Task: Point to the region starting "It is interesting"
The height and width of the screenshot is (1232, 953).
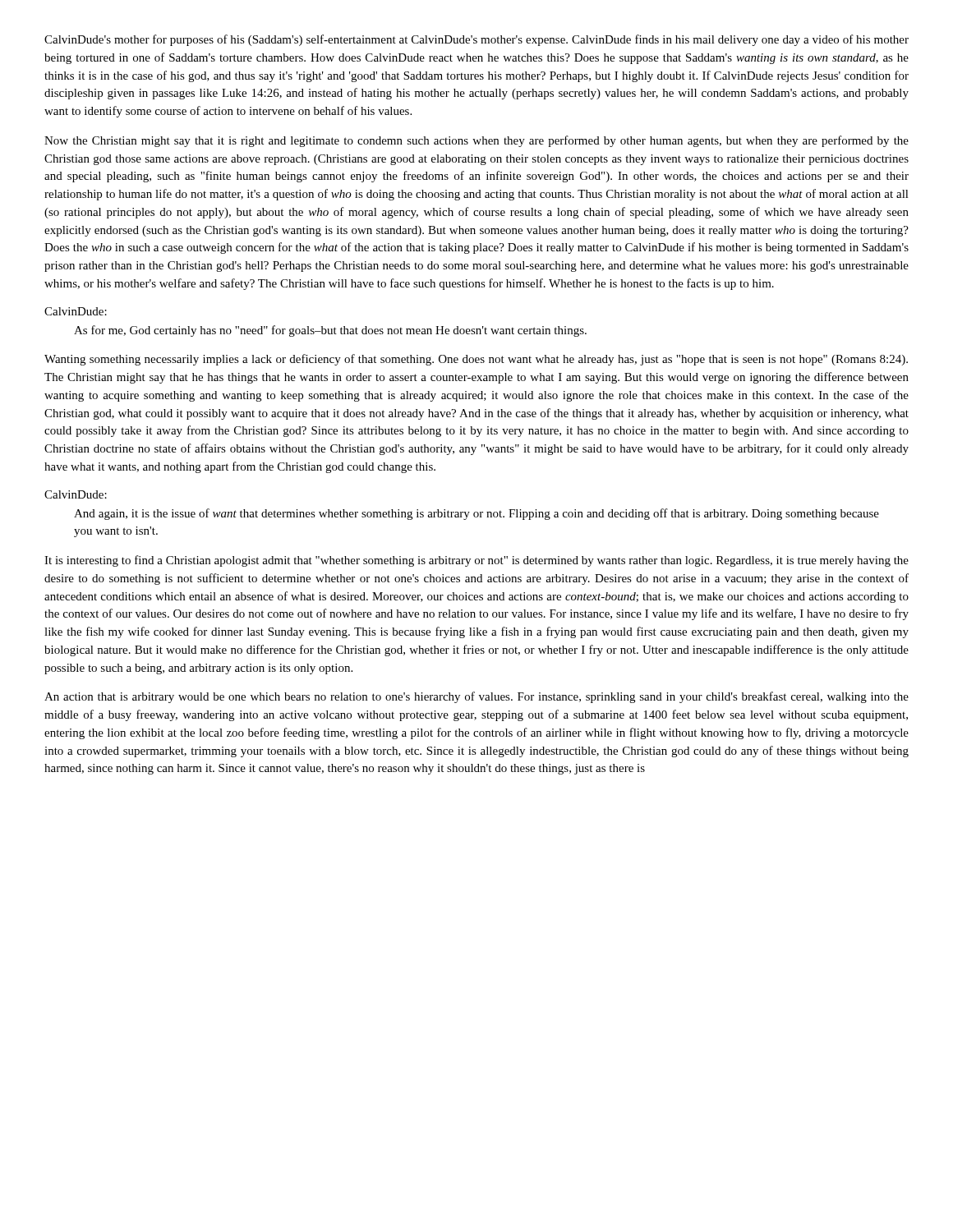Action: click(476, 614)
